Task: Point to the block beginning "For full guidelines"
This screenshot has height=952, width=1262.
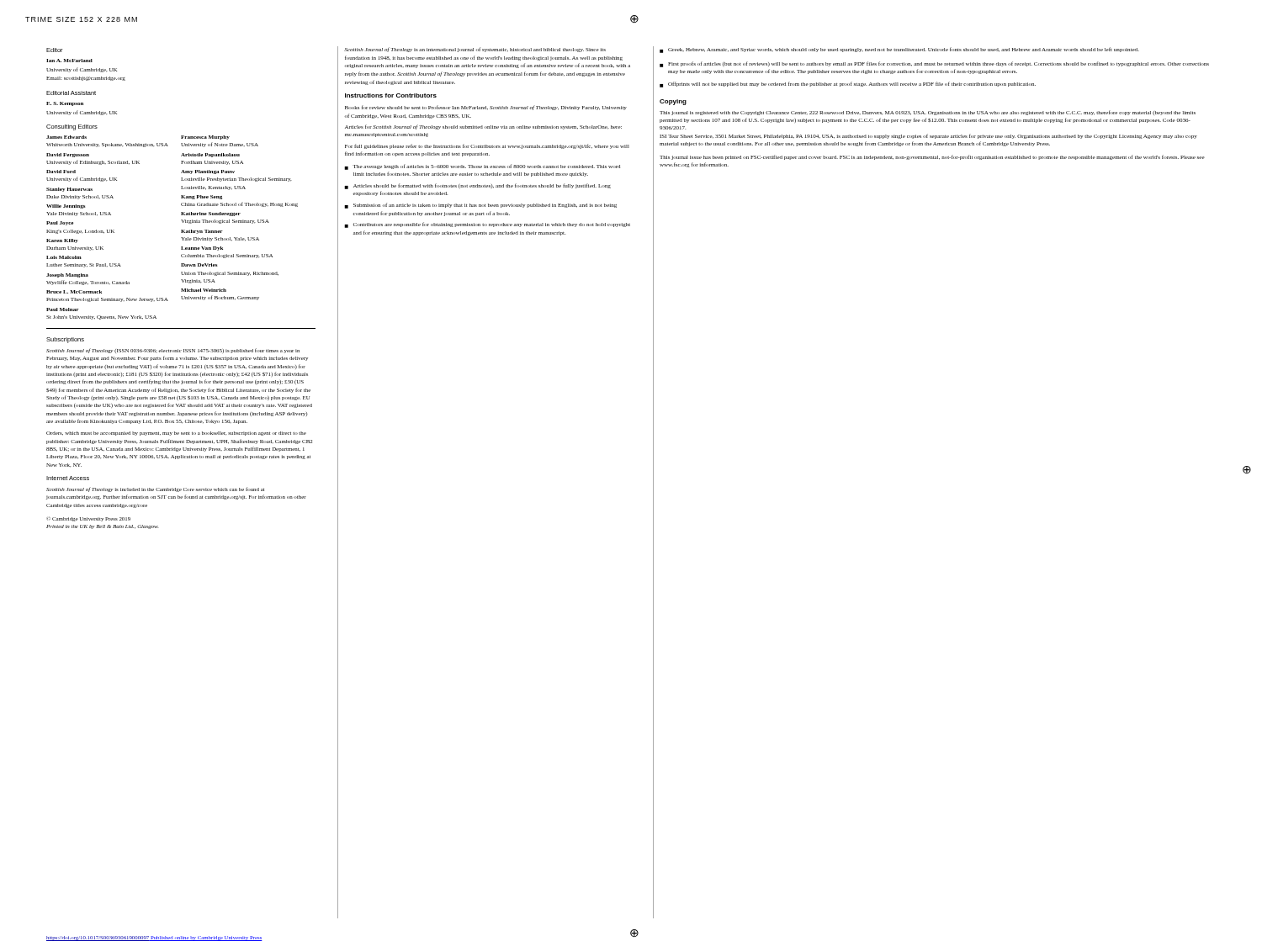Action: click(487, 150)
